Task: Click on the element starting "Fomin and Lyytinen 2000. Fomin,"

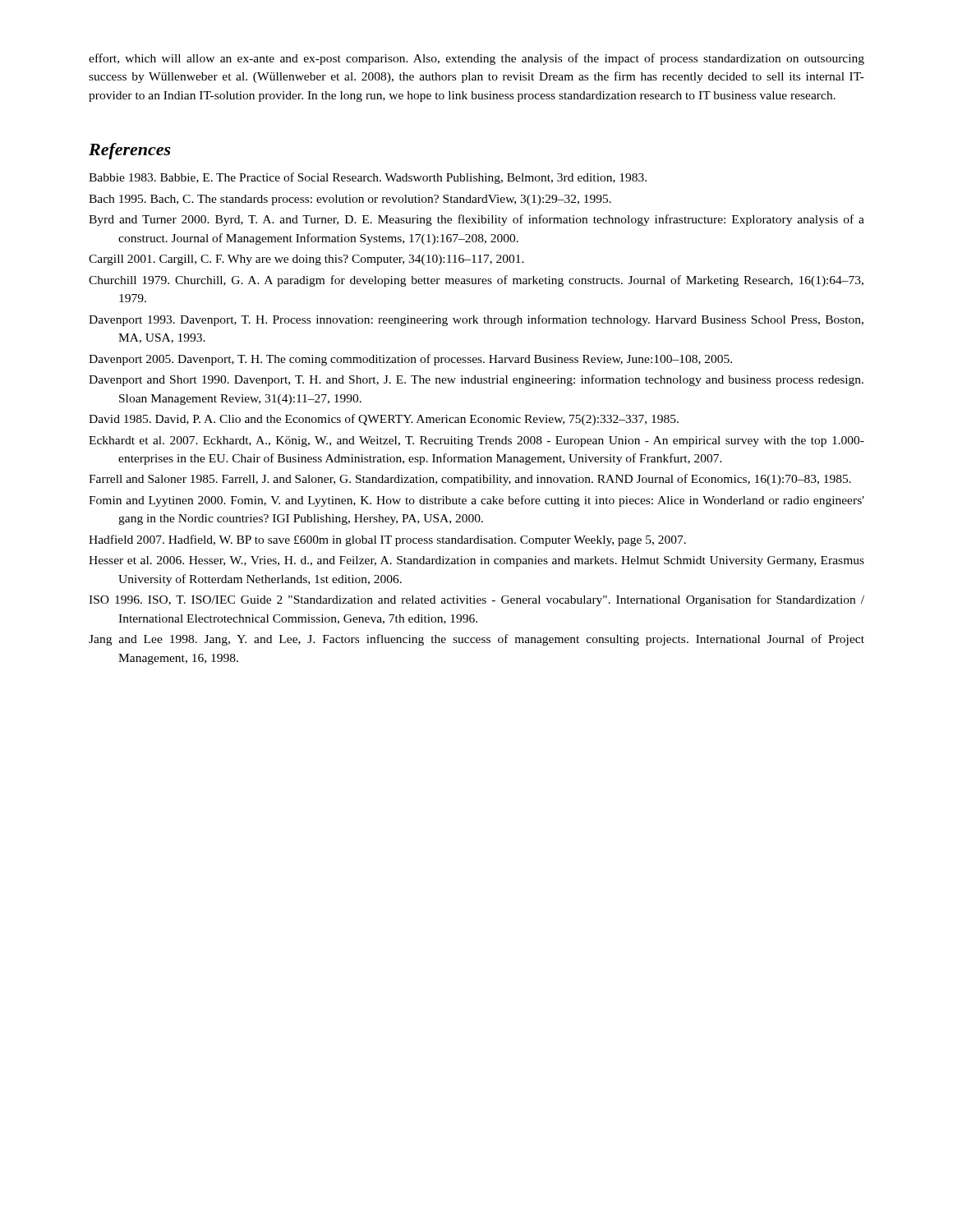Action: click(476, 509)
